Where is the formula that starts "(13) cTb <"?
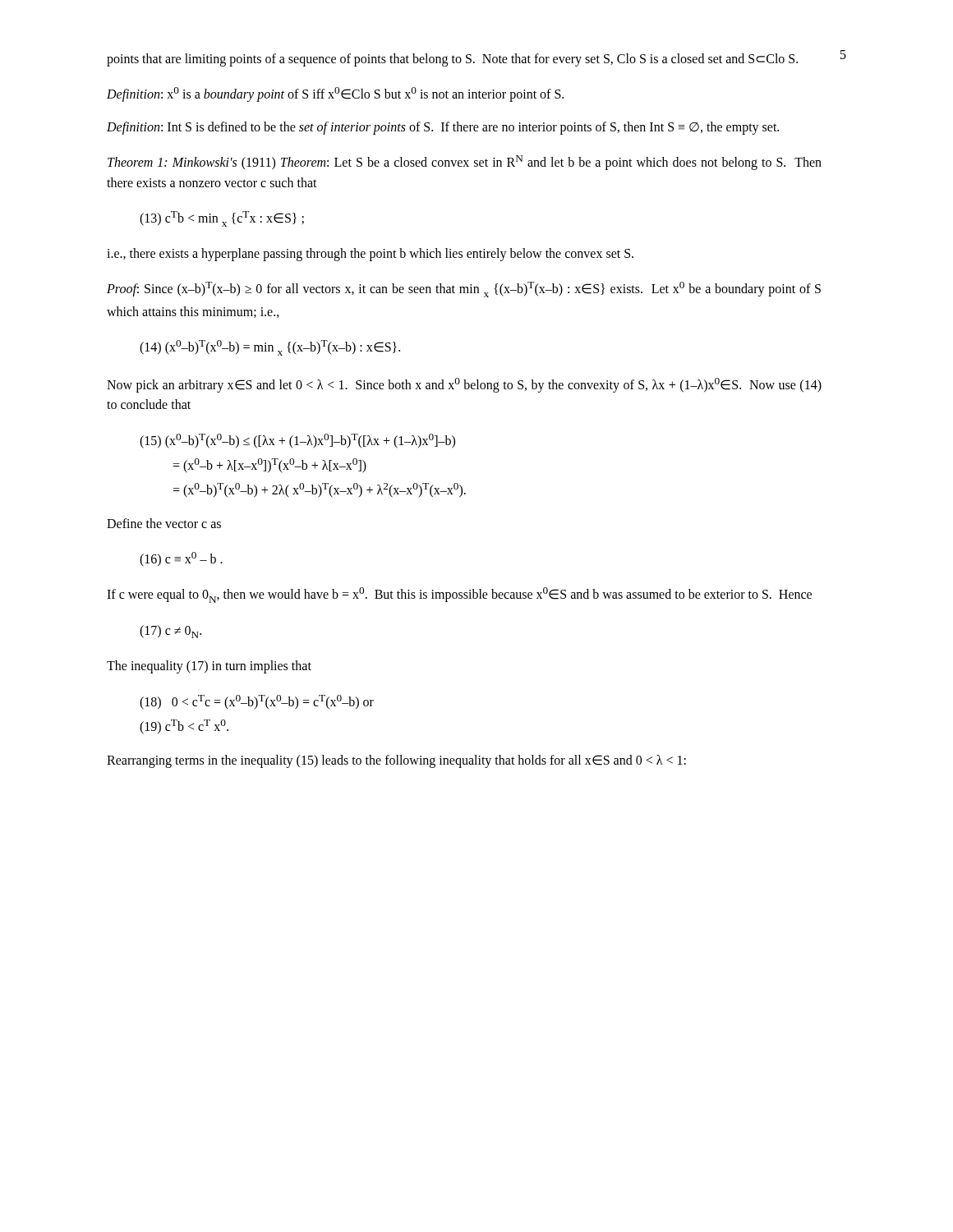 [x=222, y=218]
